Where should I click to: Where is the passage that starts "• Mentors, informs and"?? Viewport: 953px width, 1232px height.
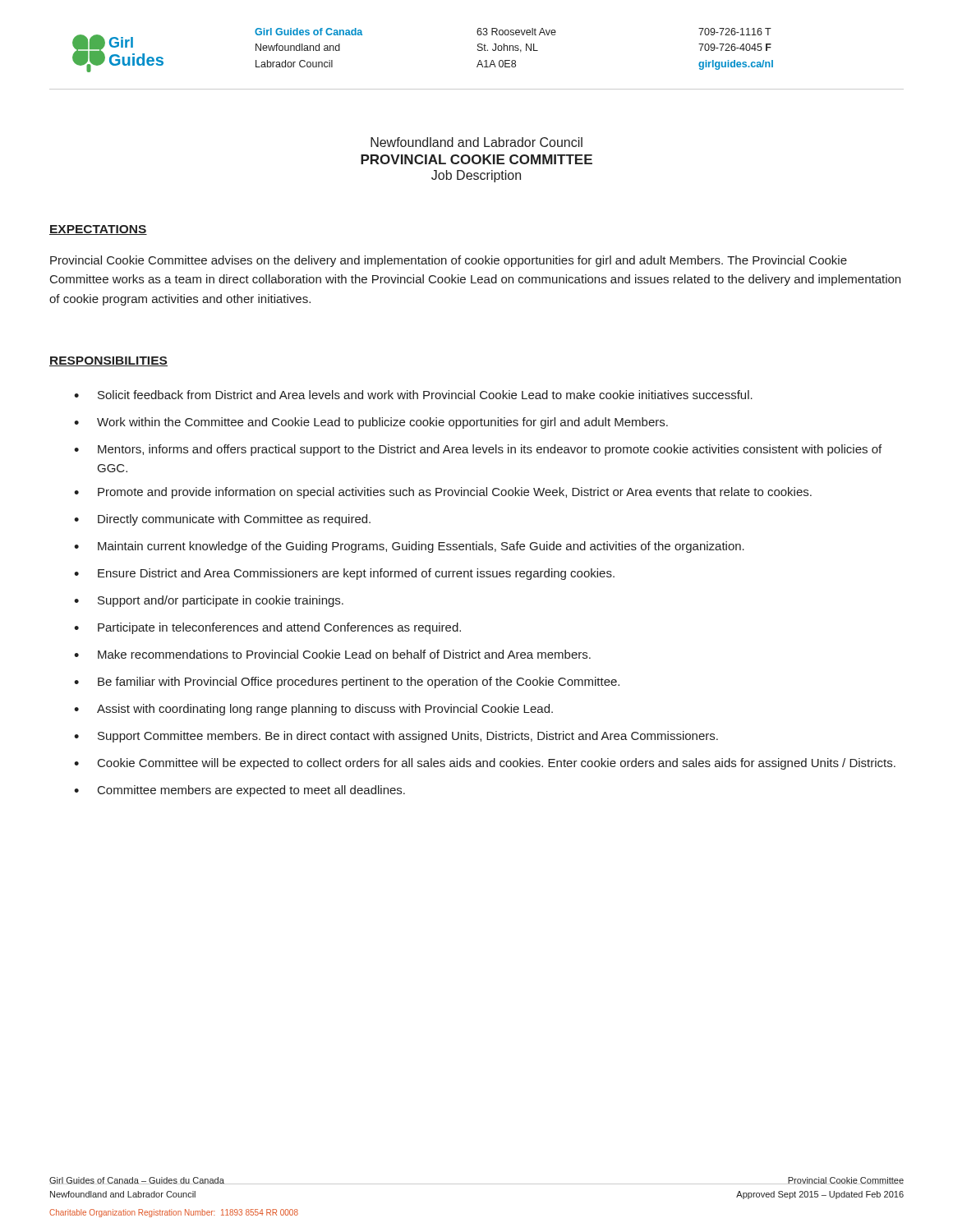coord(489,459)
